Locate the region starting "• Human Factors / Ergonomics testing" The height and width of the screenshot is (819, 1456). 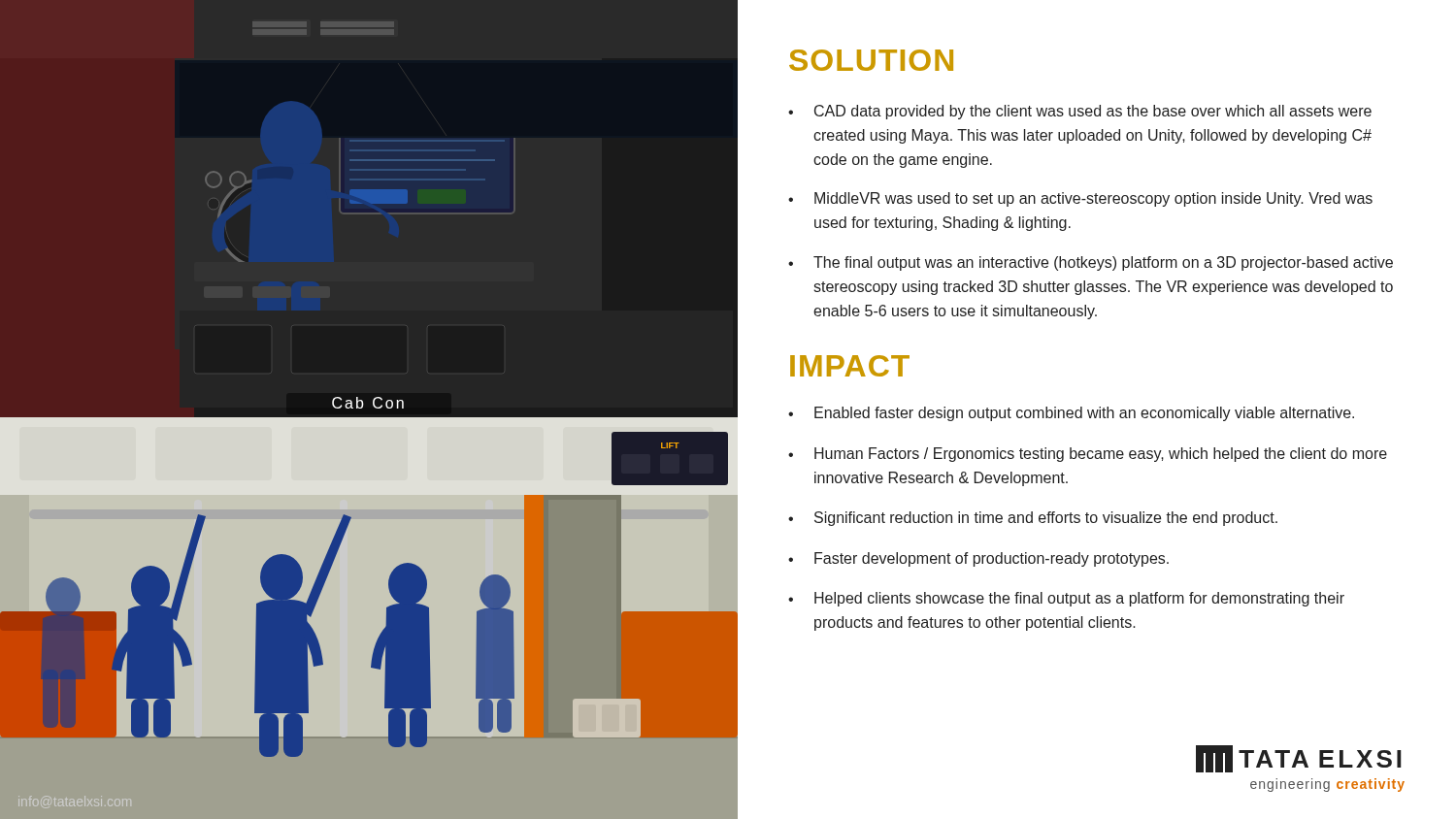coord(1097,467)
